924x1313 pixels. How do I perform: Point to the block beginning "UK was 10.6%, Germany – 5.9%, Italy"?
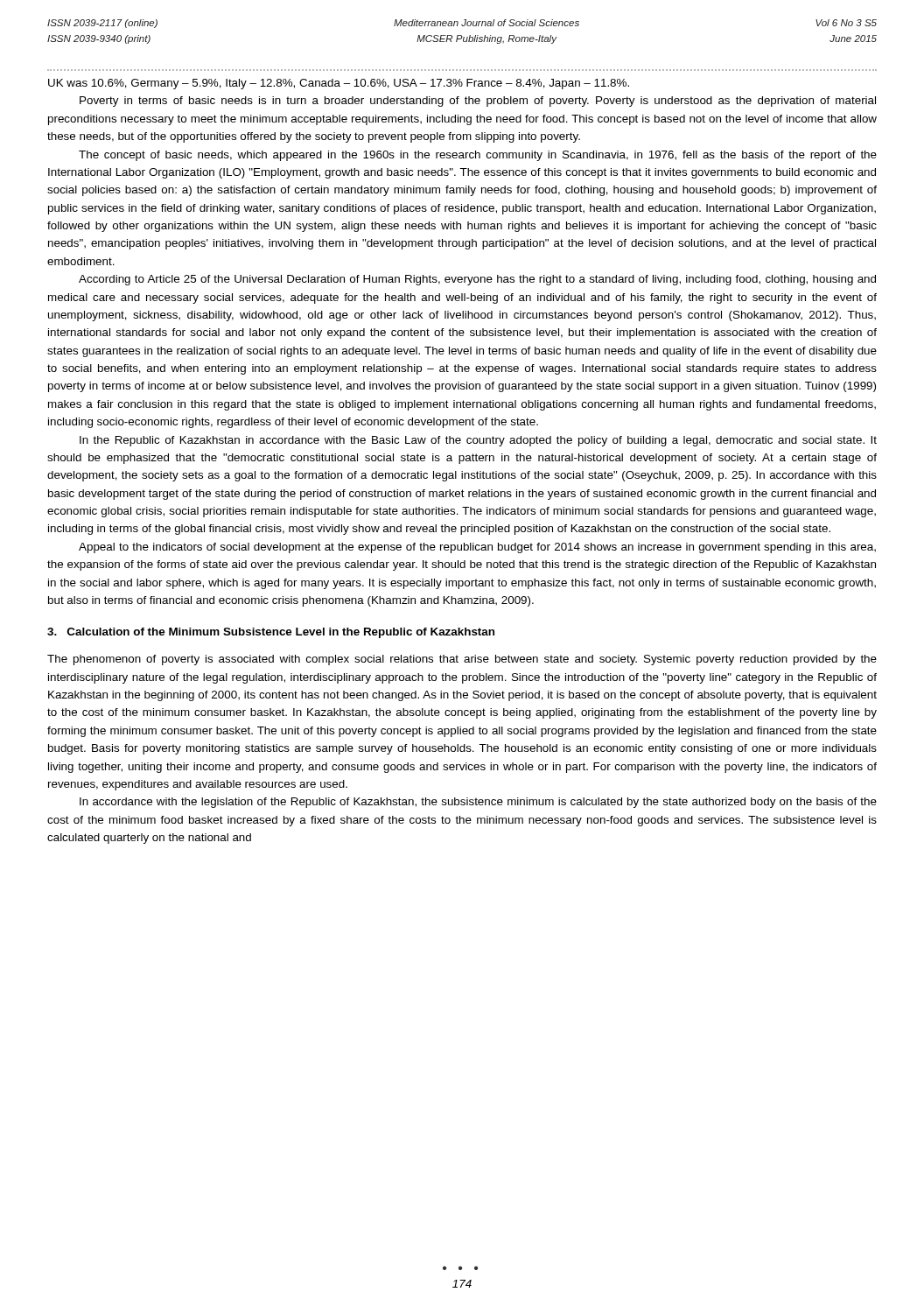click(x=462, y=342)
